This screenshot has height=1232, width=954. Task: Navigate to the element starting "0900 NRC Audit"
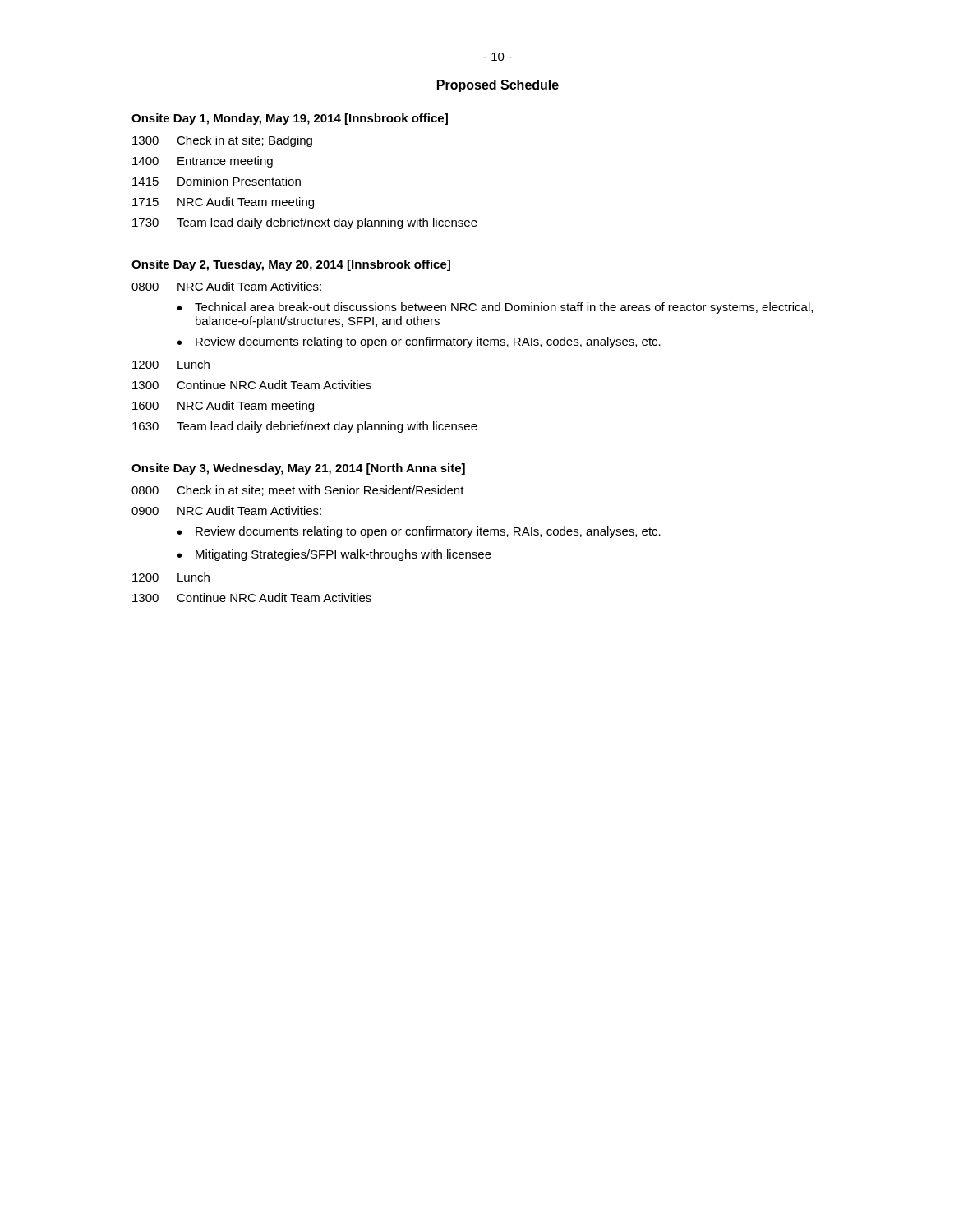coord(226,510)
